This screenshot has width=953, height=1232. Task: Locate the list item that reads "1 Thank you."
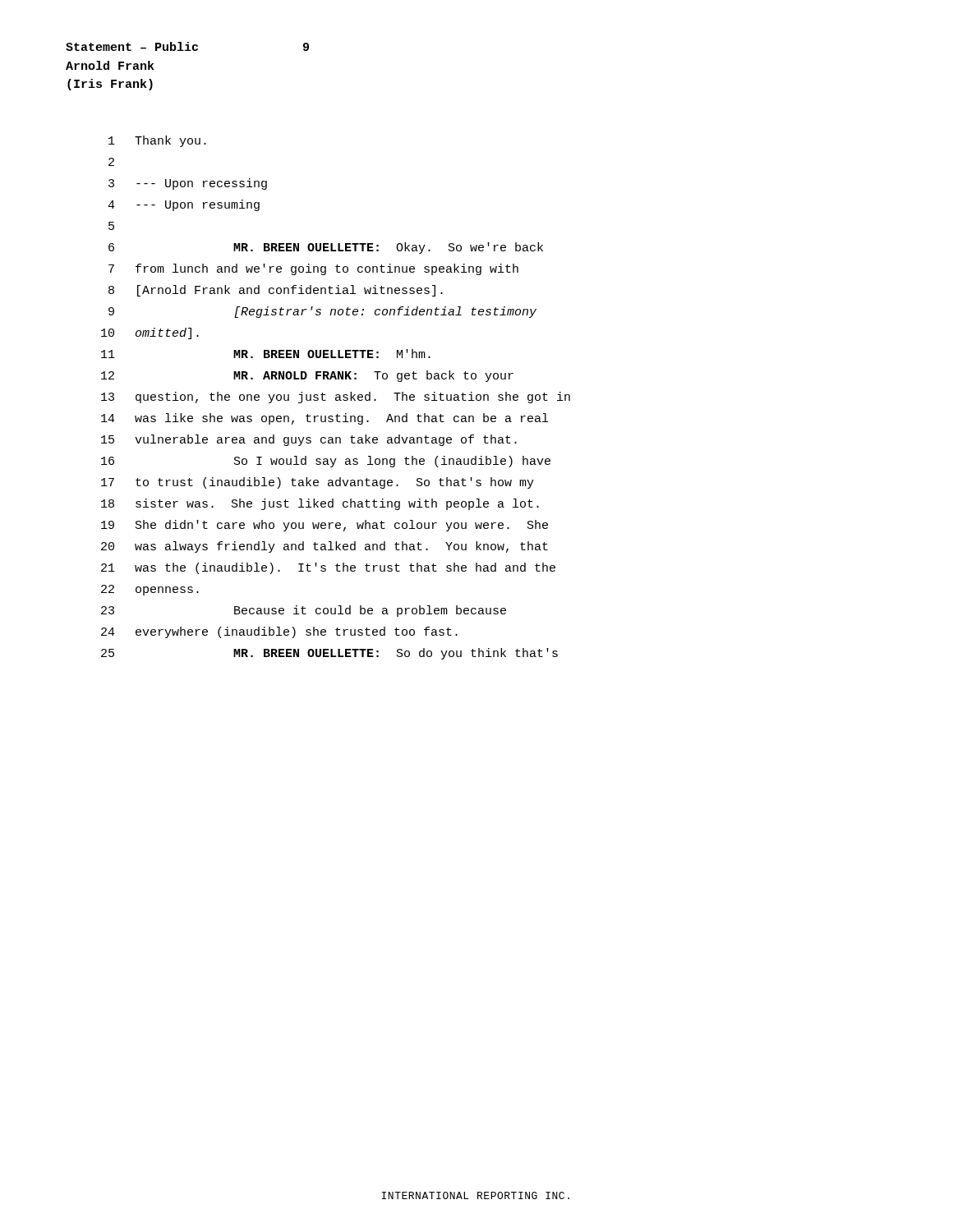[157, 141]
